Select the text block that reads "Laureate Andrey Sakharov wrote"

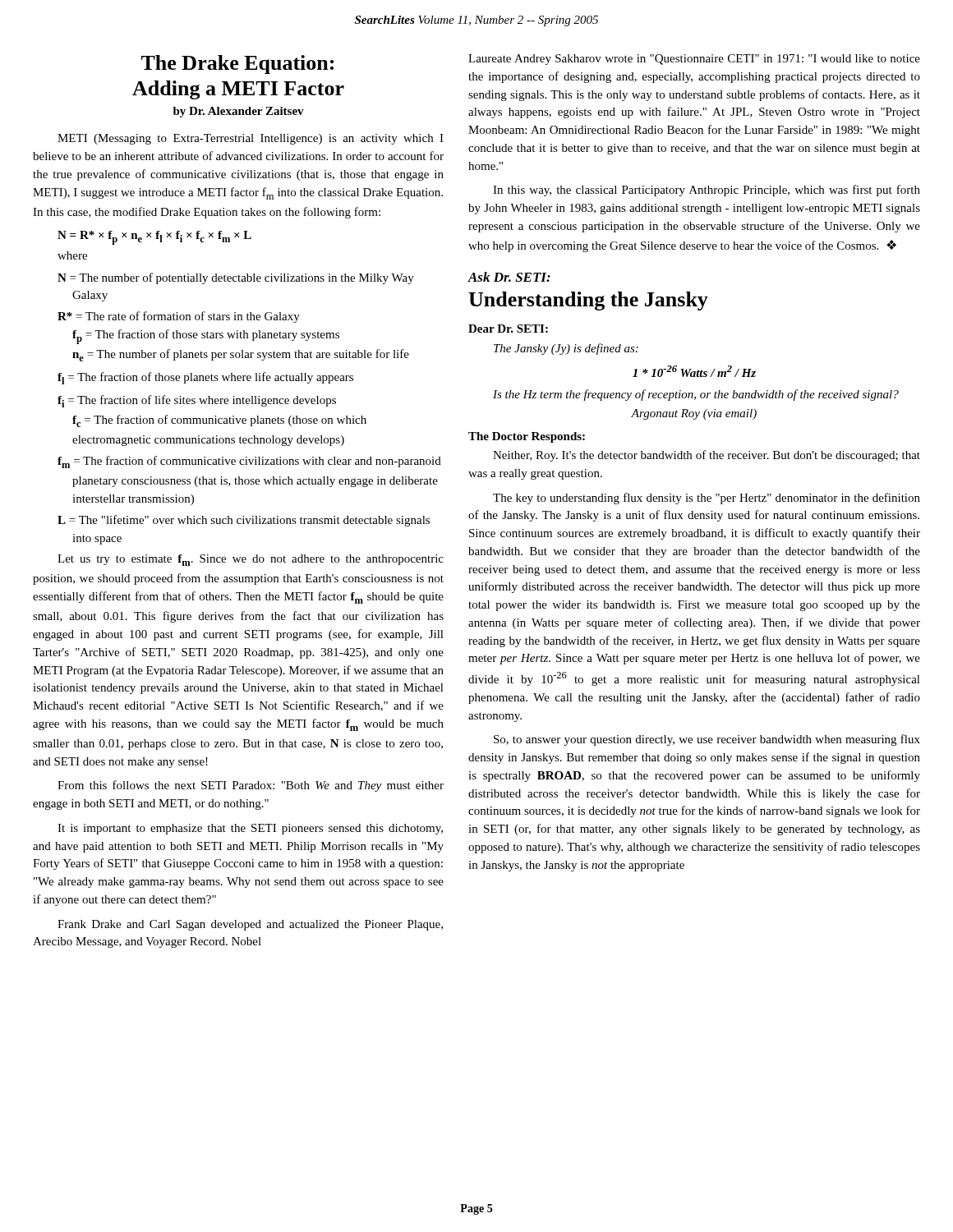(x=694, y=152)
